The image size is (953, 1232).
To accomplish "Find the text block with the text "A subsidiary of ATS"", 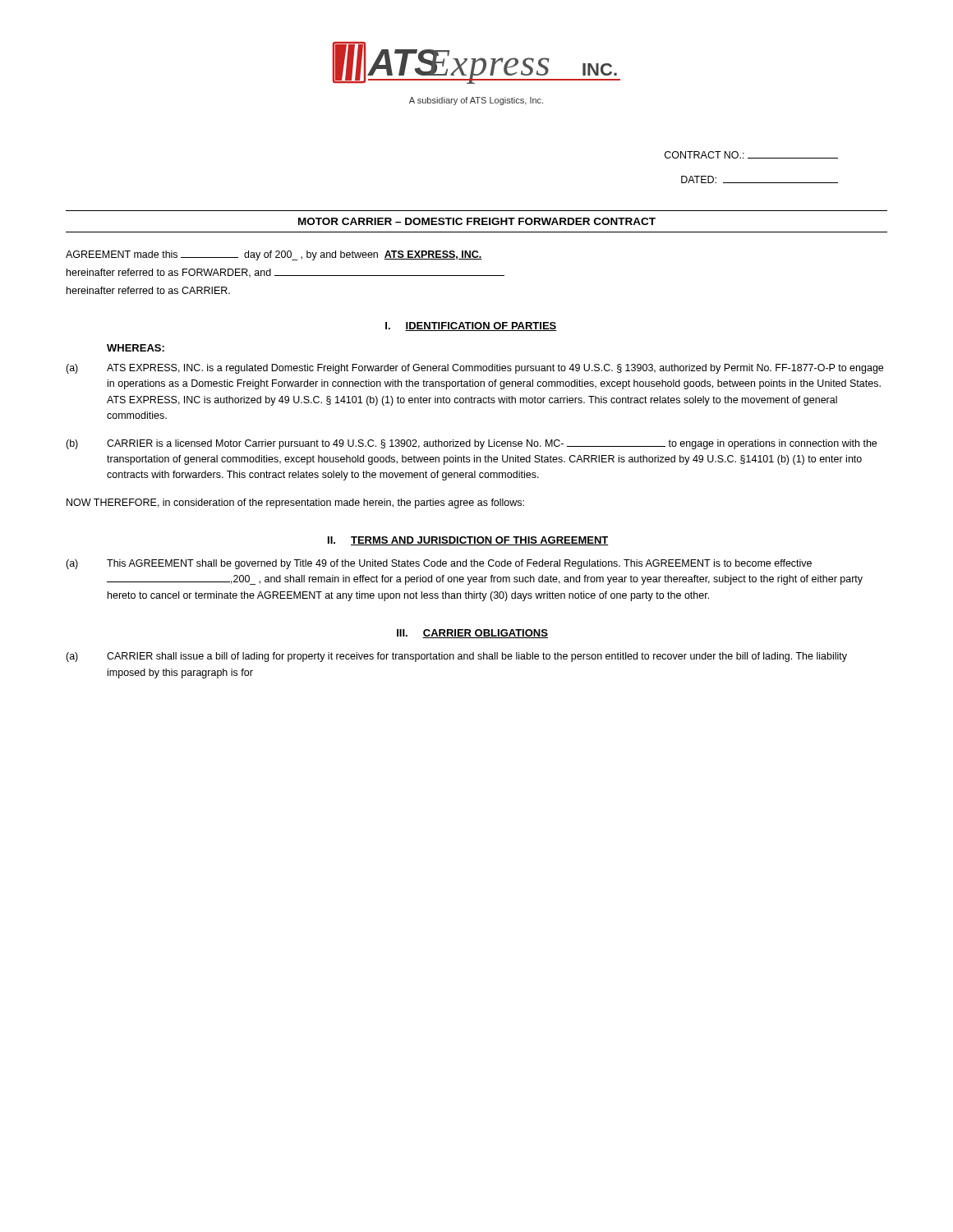I will coord(476,100).
